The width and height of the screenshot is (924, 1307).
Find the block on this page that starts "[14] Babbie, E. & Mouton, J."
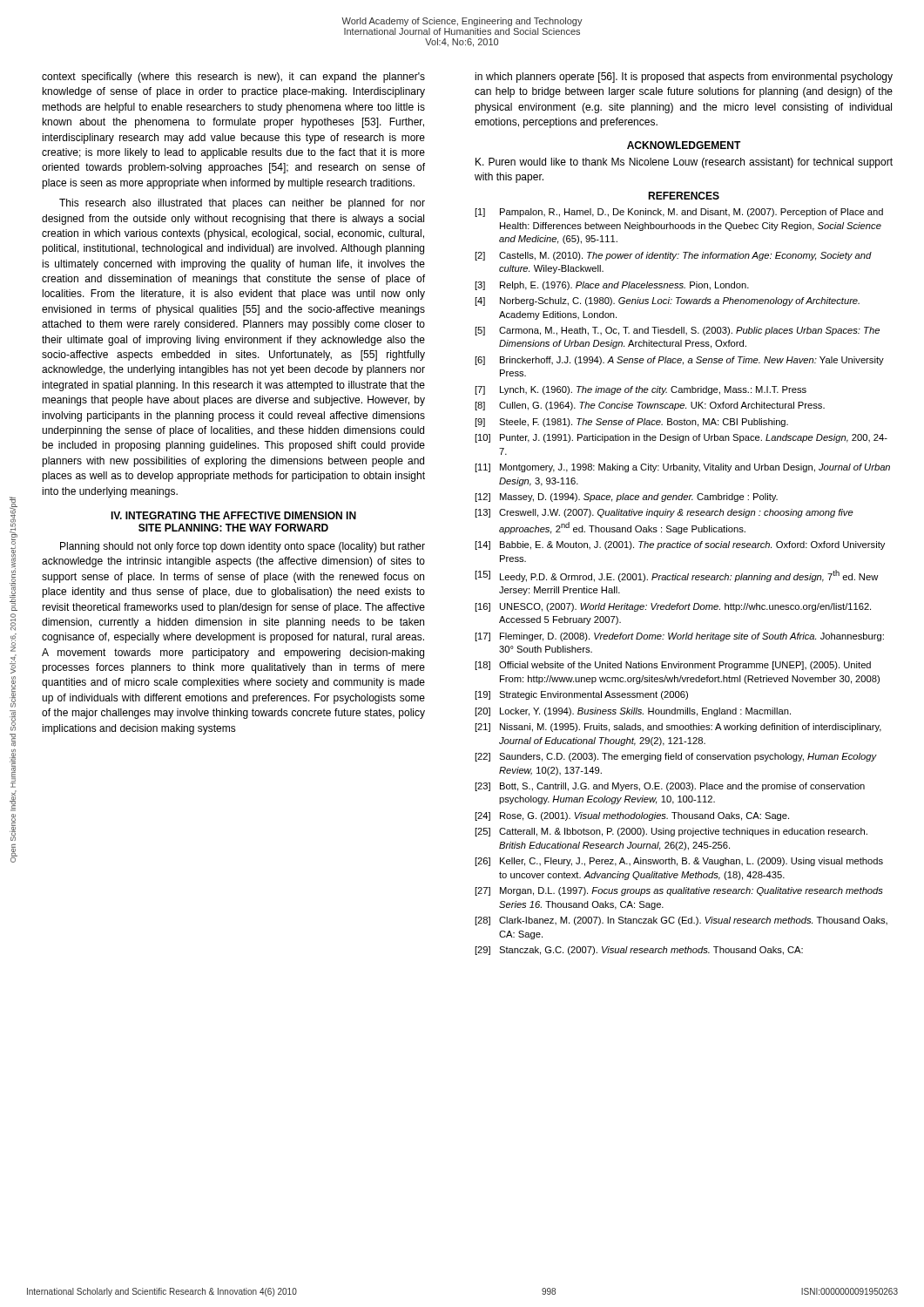tap(684, 552)
